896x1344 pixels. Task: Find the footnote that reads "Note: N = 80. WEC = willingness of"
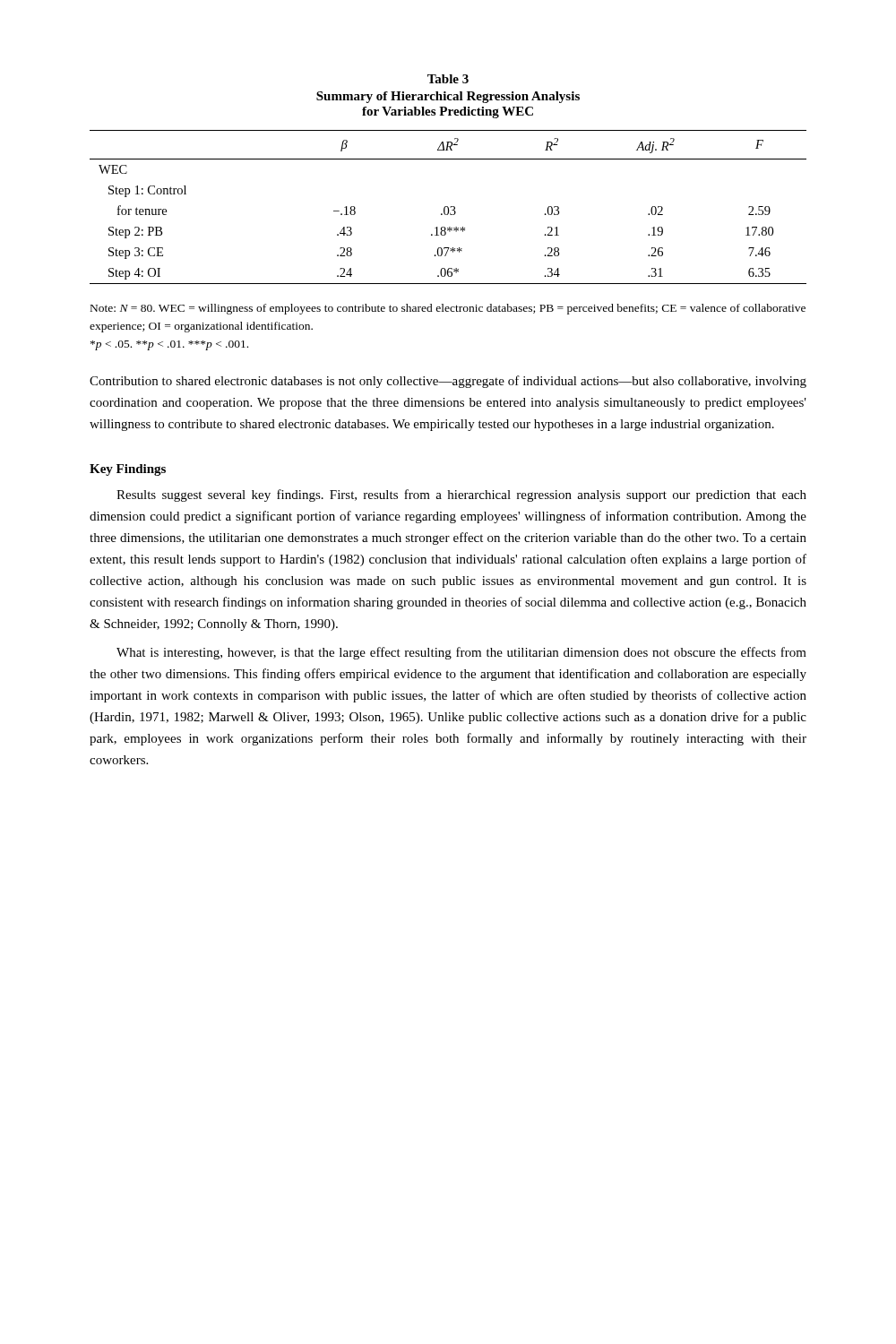pyautogui.click(x=448, y=309)
